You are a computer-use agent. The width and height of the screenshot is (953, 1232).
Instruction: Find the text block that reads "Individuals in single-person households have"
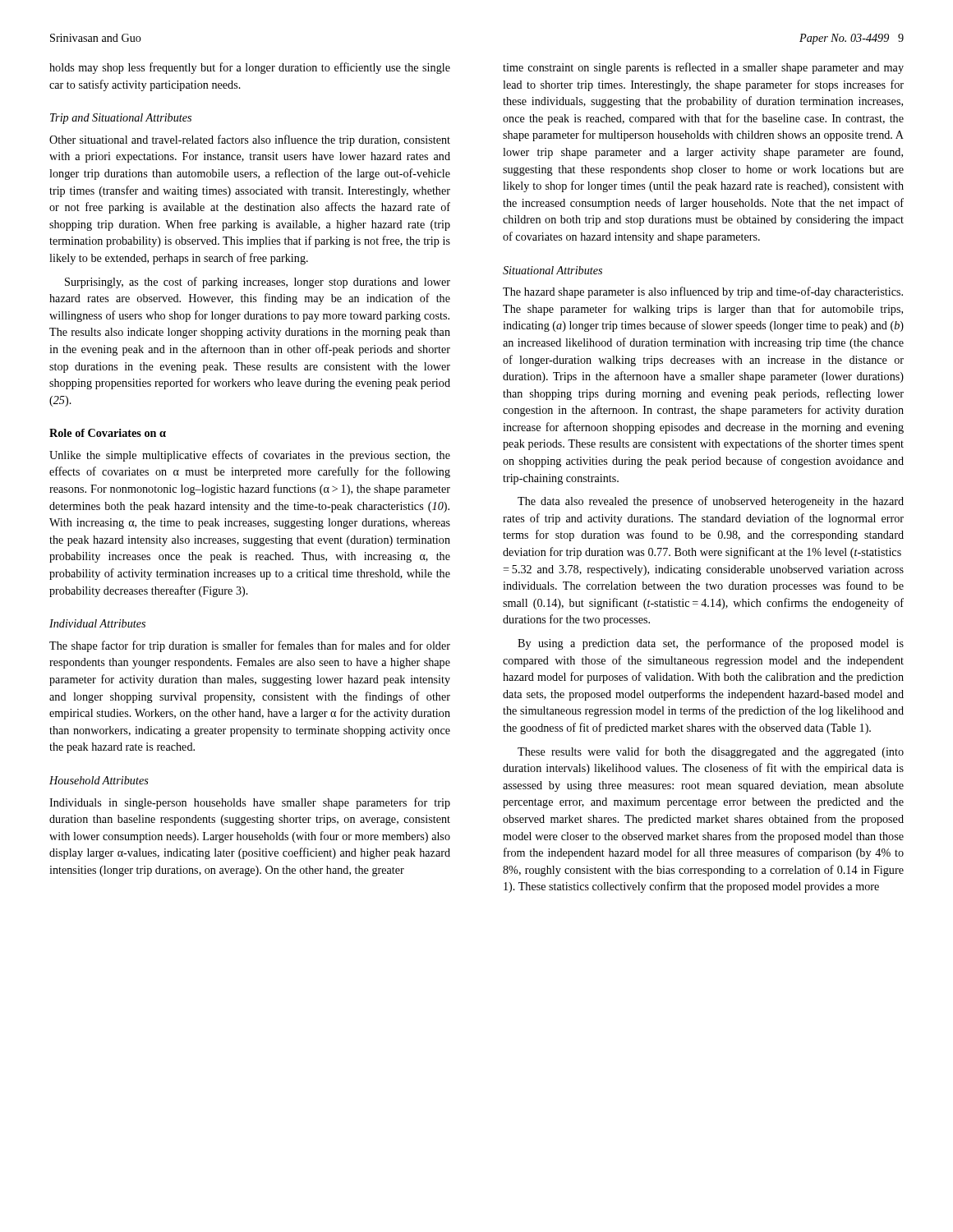[250, 836]
